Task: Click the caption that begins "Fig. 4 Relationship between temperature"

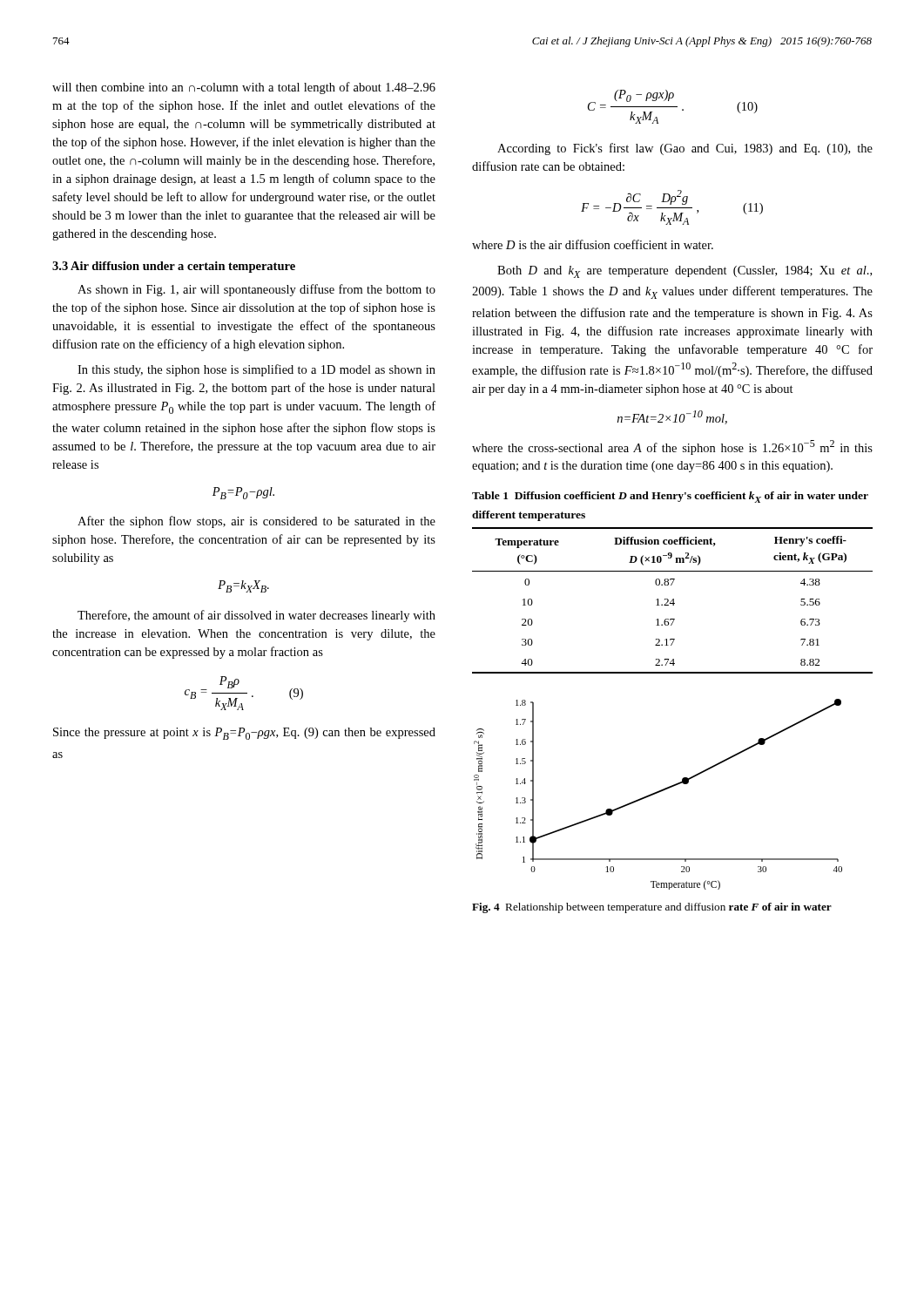Action: (x=652, y=907)
